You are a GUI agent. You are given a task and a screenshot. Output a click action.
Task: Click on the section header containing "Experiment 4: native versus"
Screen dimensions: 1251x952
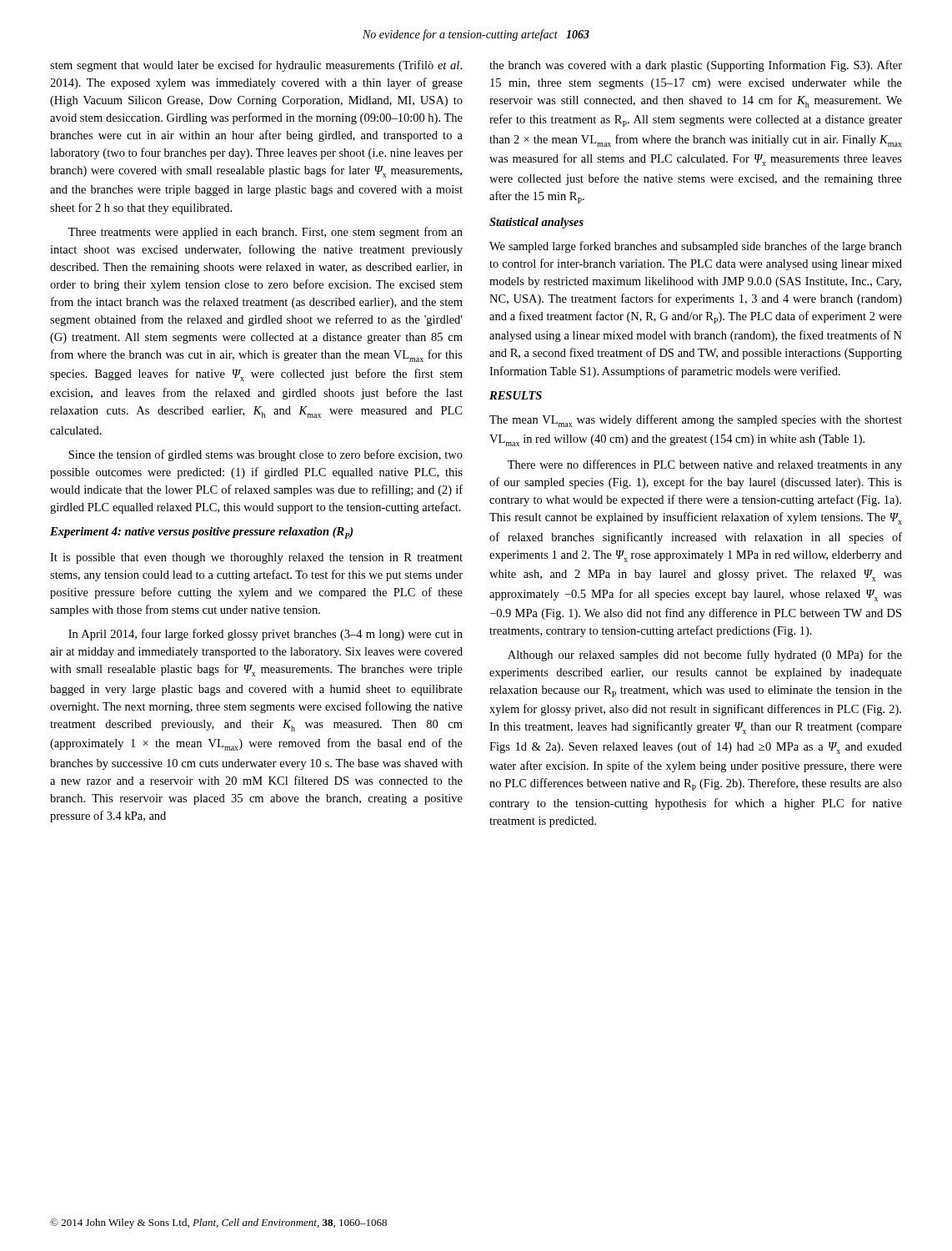[x=256, y=533]
